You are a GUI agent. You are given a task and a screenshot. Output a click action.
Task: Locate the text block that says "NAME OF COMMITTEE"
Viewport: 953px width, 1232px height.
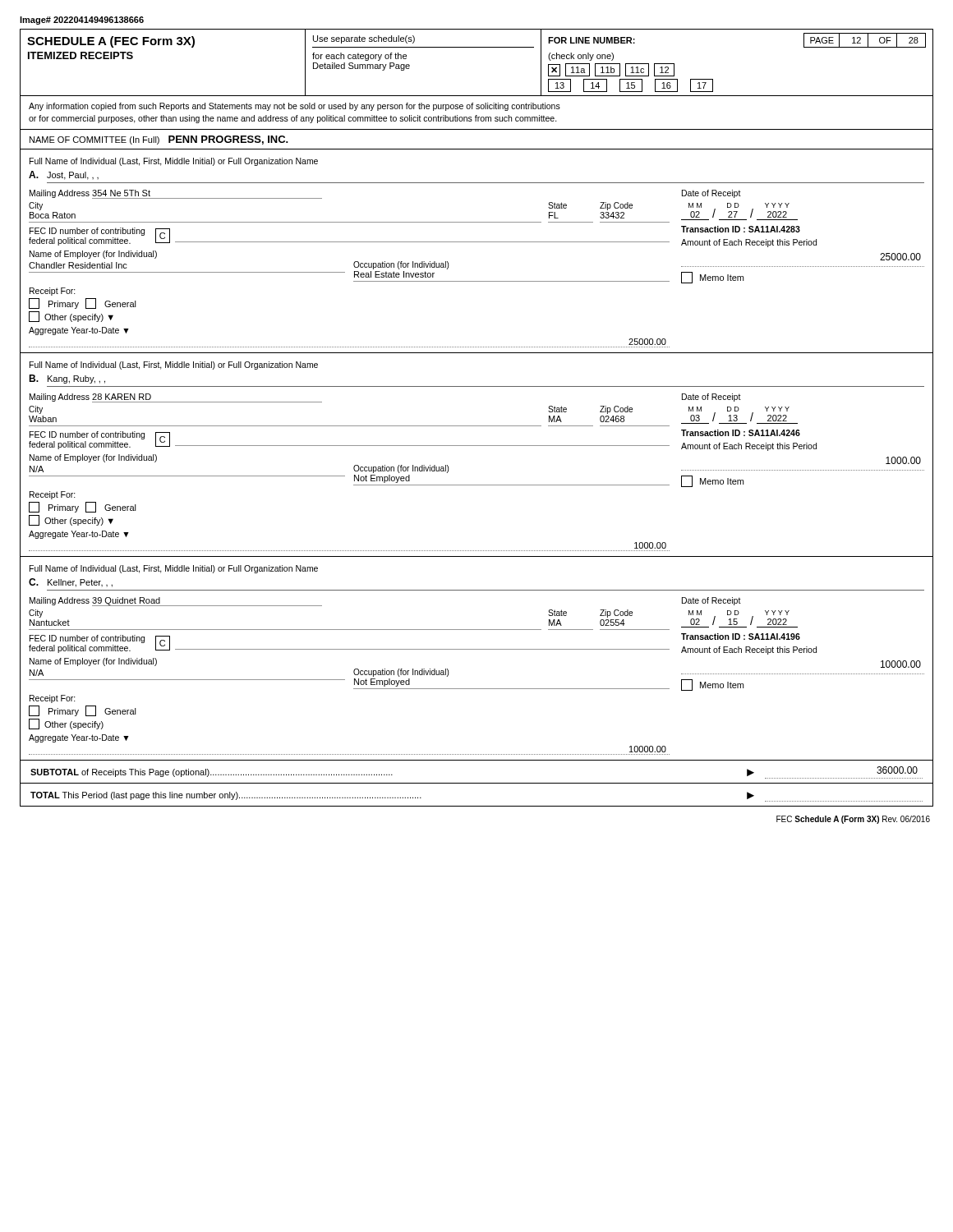click(159, 140)
